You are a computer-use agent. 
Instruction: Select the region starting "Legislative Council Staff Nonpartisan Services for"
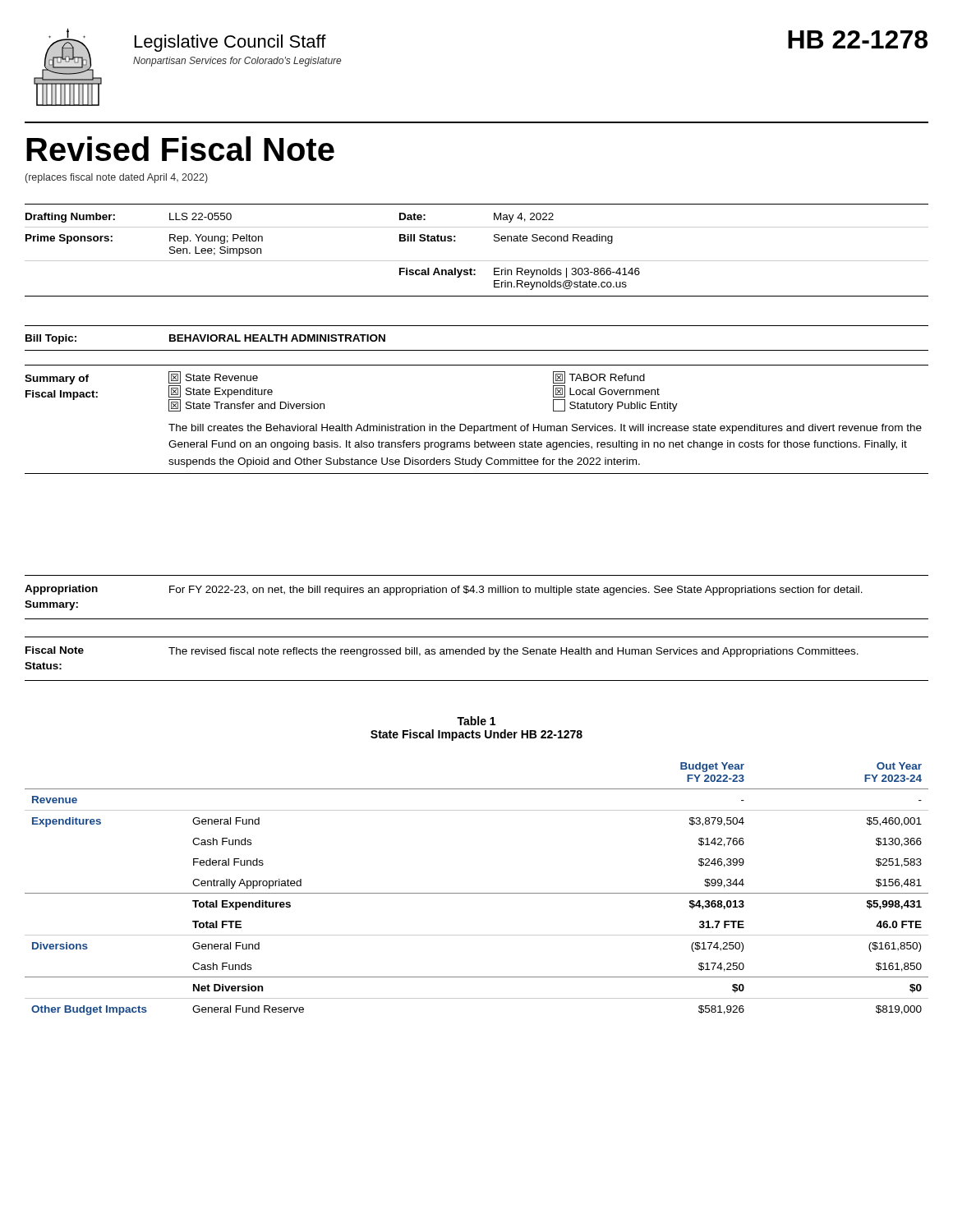click(237, 49)
